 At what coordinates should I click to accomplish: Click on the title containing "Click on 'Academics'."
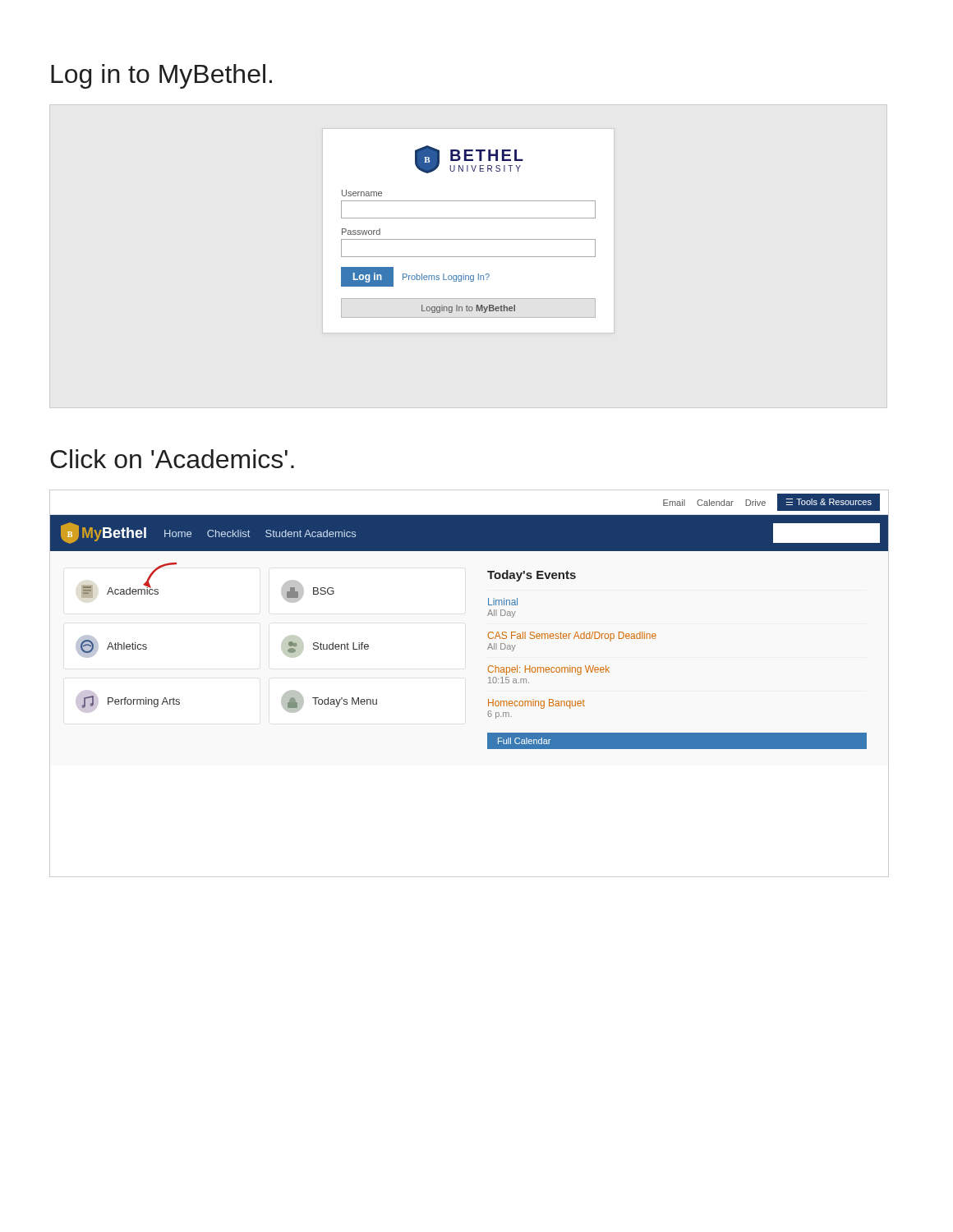point(173,460)
